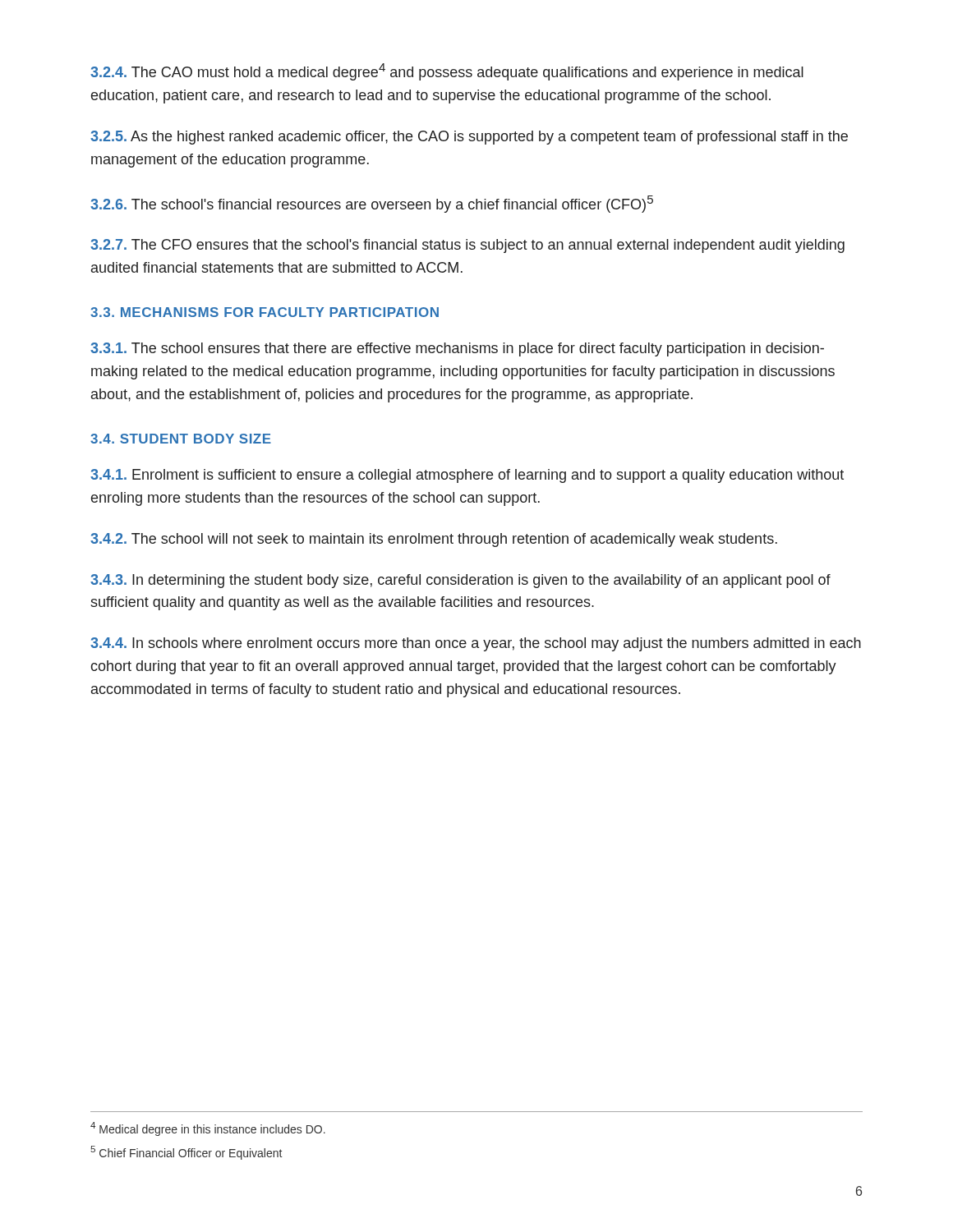The width and height of the screenshot is (953, 1232).
Task: Click on the text block starting "3.1. The school ensures"
Action: click(x=463, y=371)
